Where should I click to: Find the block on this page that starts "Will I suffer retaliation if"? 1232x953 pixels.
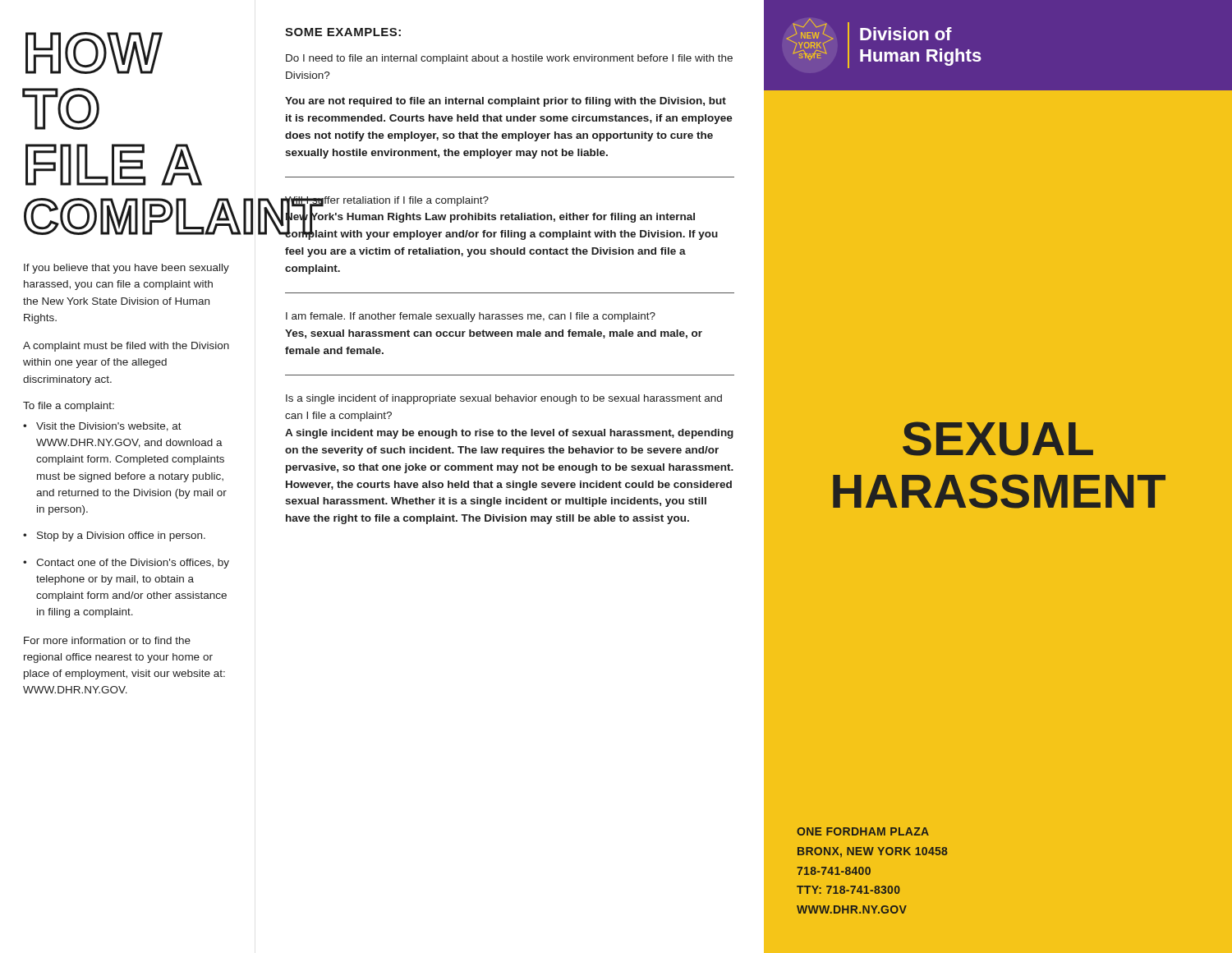502,234
